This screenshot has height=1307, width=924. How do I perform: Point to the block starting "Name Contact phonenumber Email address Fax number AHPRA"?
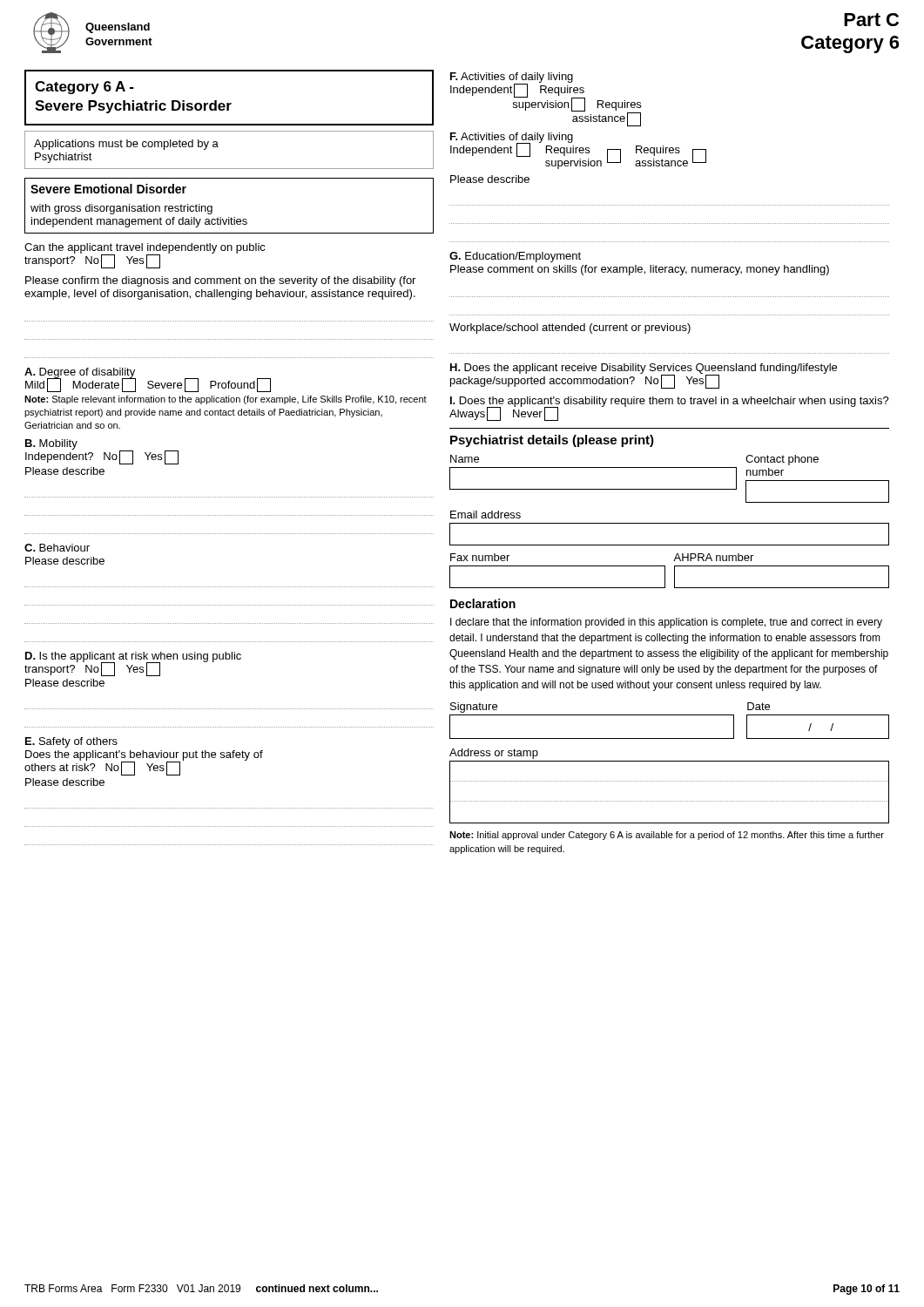(x=669, y=520)
